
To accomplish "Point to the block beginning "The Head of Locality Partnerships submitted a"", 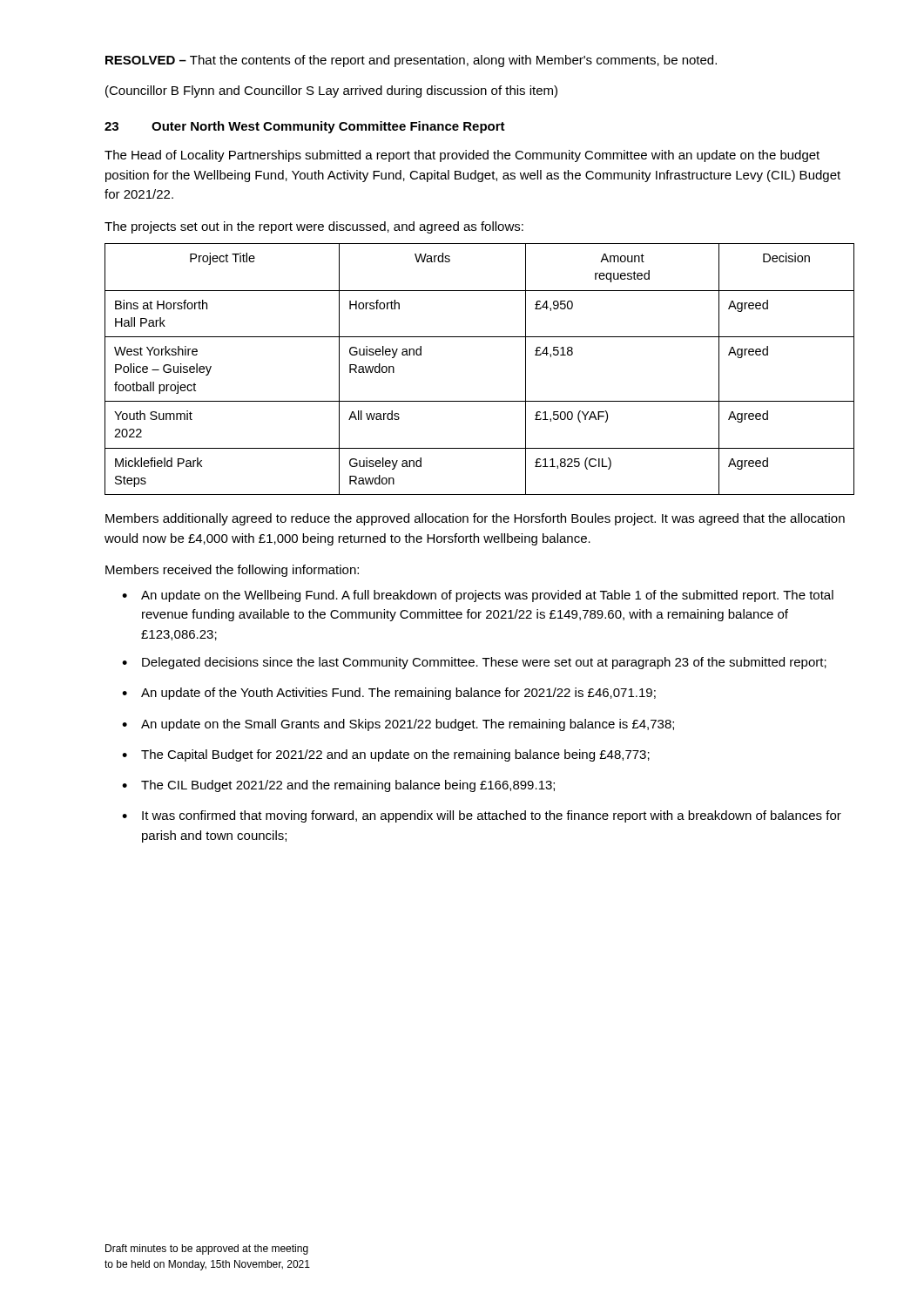I will coord(473,174).
